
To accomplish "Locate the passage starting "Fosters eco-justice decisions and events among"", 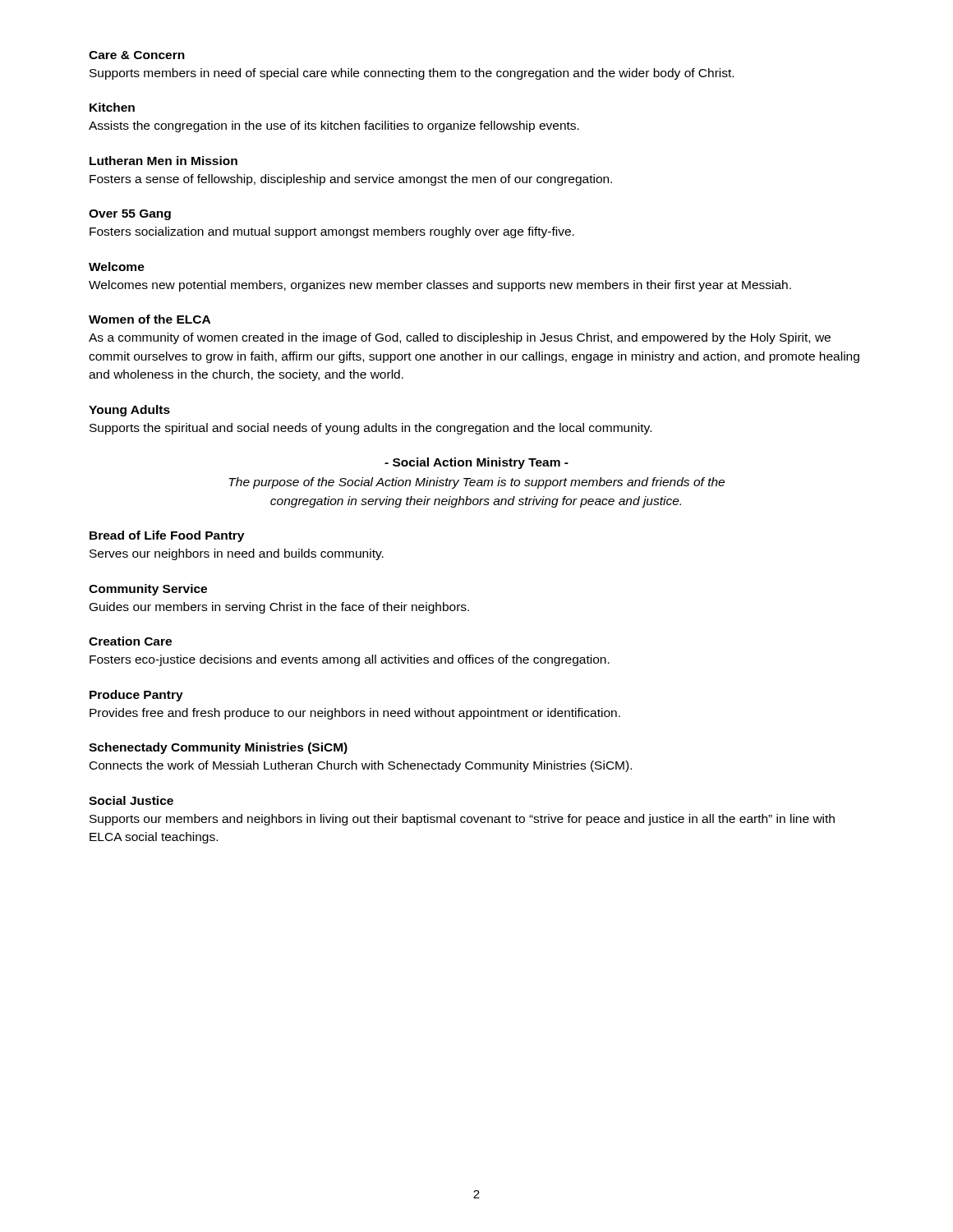I will [349, 659].
